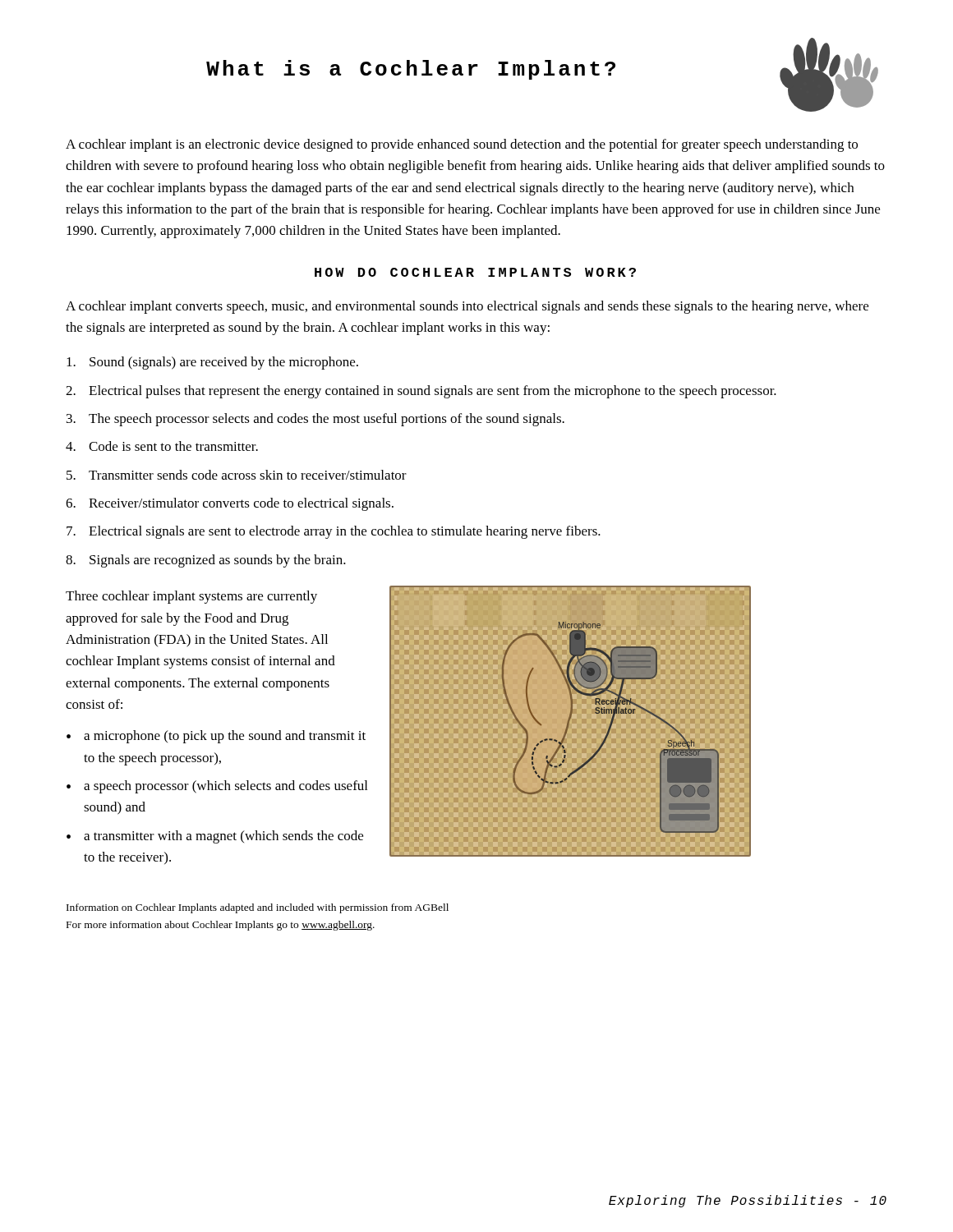Locate the element starting "7. Electrical signals are sent to"
The image size is (953, 1232).
pyautogui.click(x=476, y=532)
